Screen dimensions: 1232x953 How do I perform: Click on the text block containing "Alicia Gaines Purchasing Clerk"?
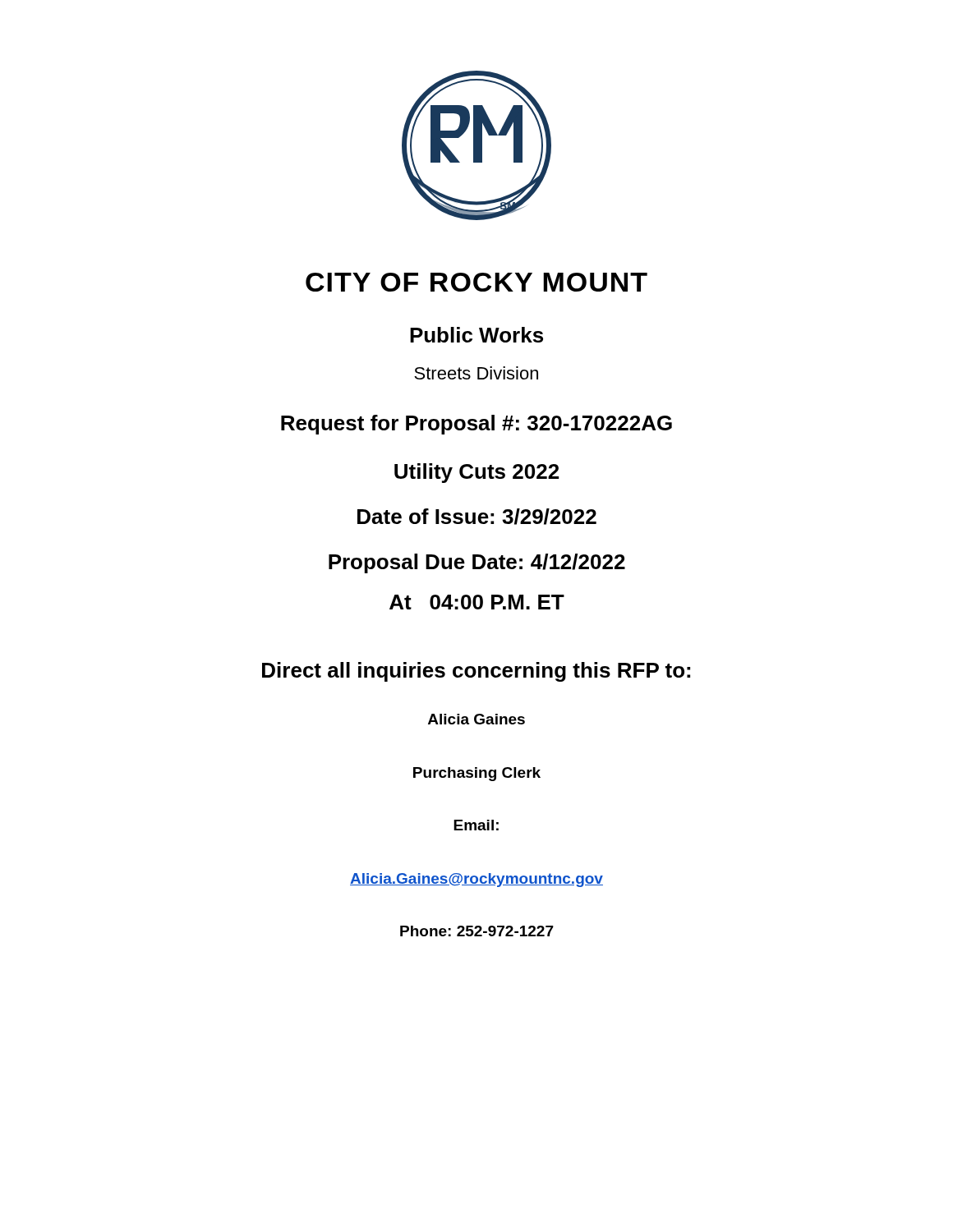(x=476, y=826)
